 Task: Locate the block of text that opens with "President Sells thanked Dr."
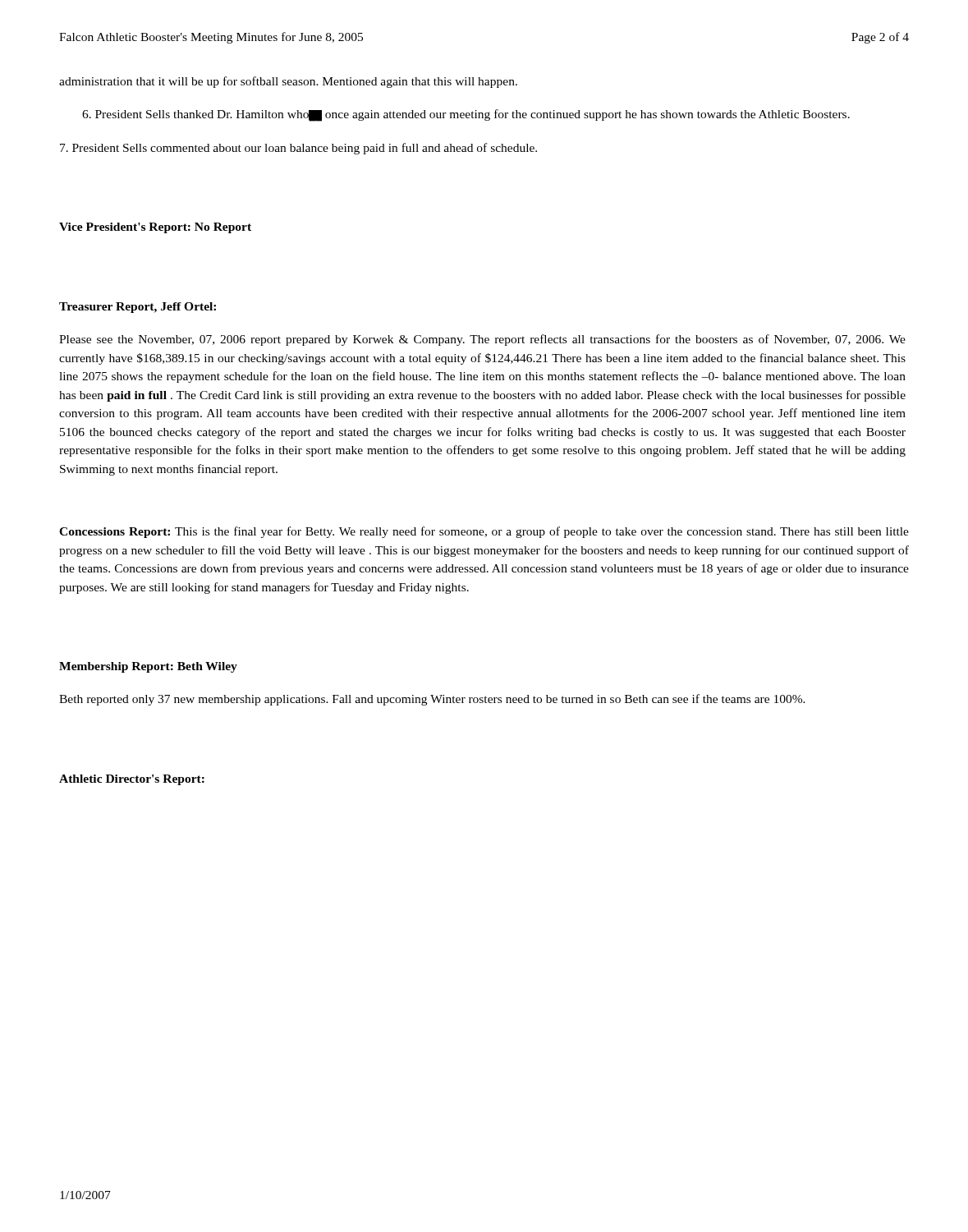pyautogui.click(x=466, y=114)
